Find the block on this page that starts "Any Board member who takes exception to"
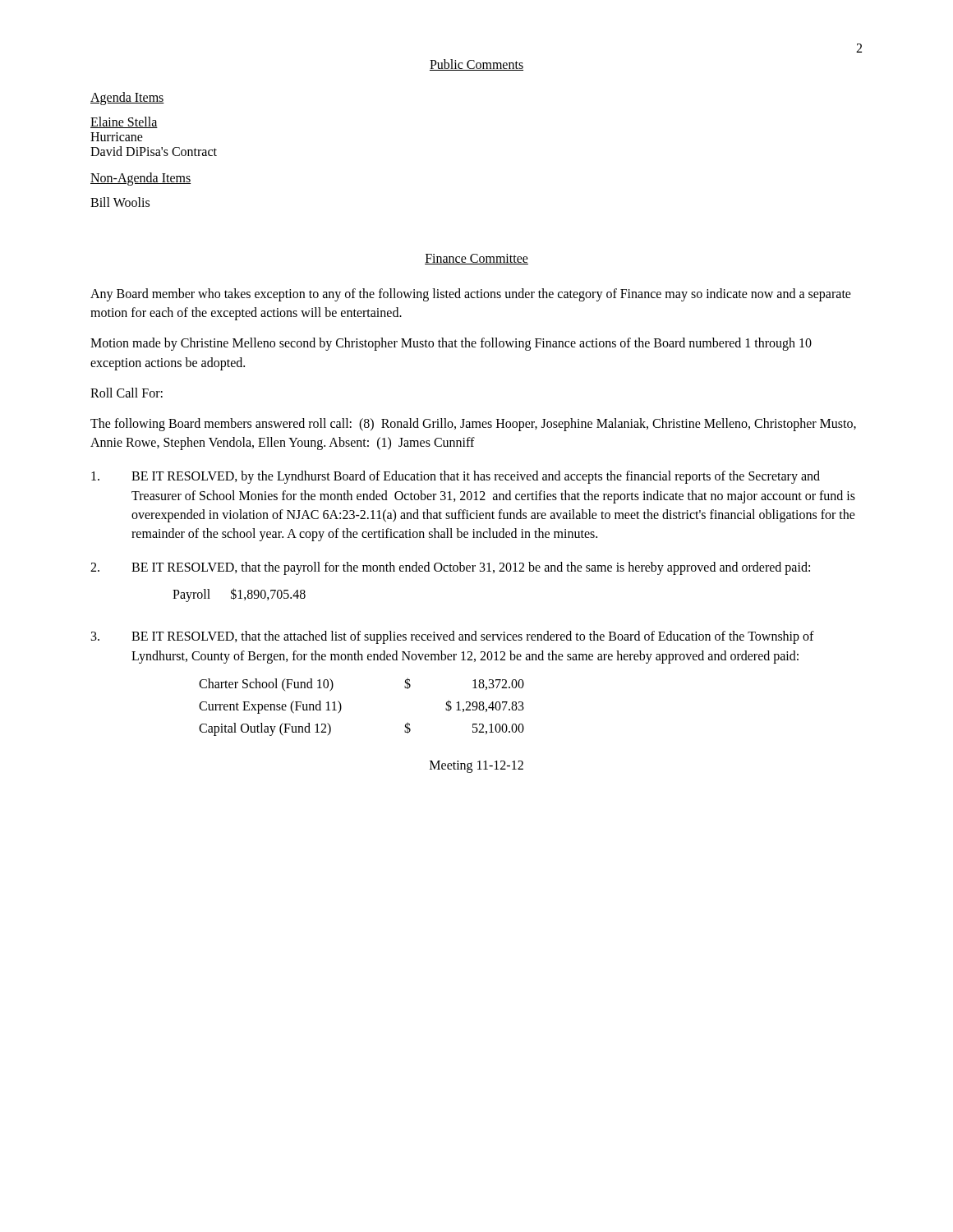Image resolution: width=953 pixels, height=1232 pixels. click(x=471, y=303)
